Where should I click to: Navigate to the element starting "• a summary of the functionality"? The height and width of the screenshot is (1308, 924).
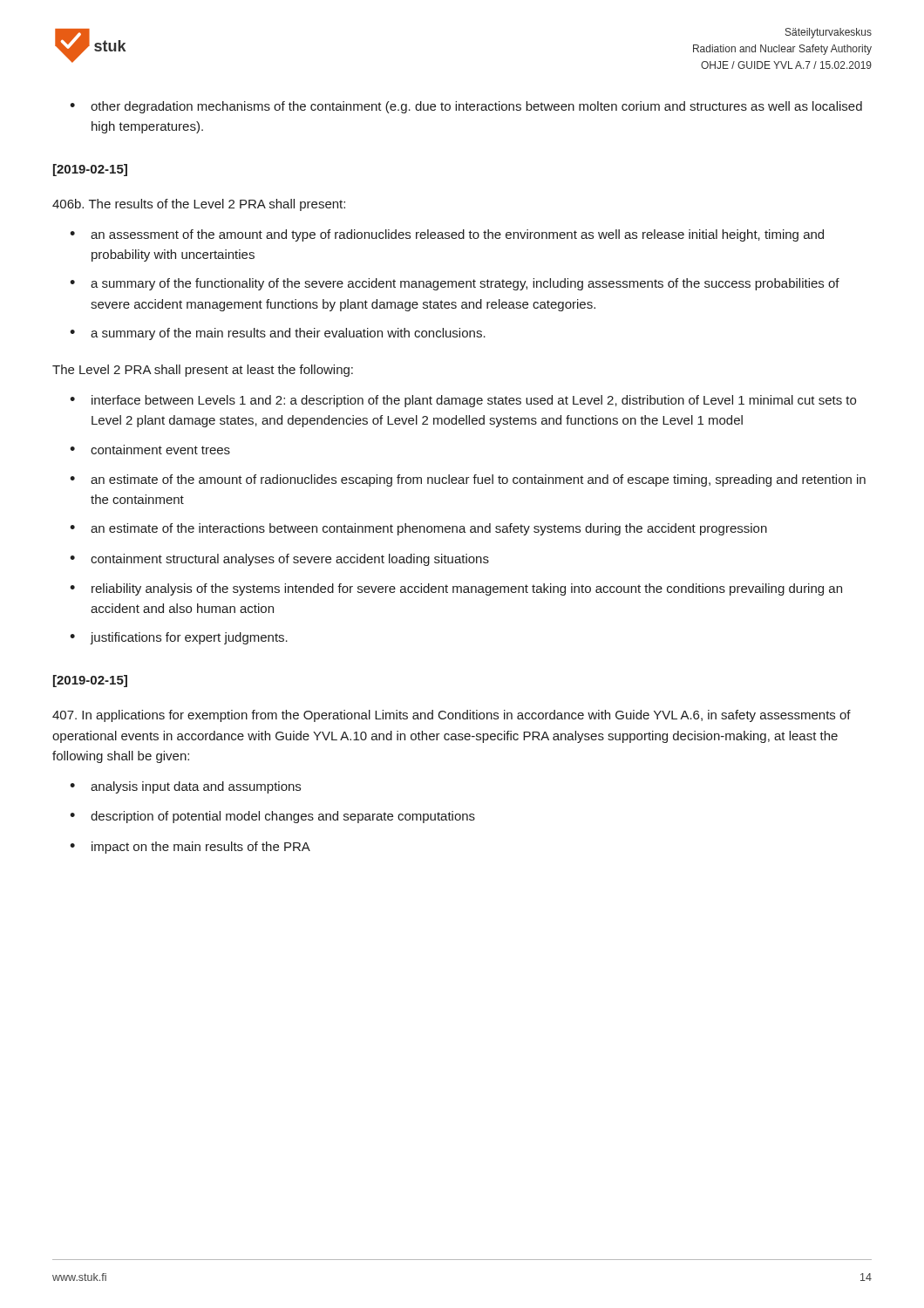471,293
